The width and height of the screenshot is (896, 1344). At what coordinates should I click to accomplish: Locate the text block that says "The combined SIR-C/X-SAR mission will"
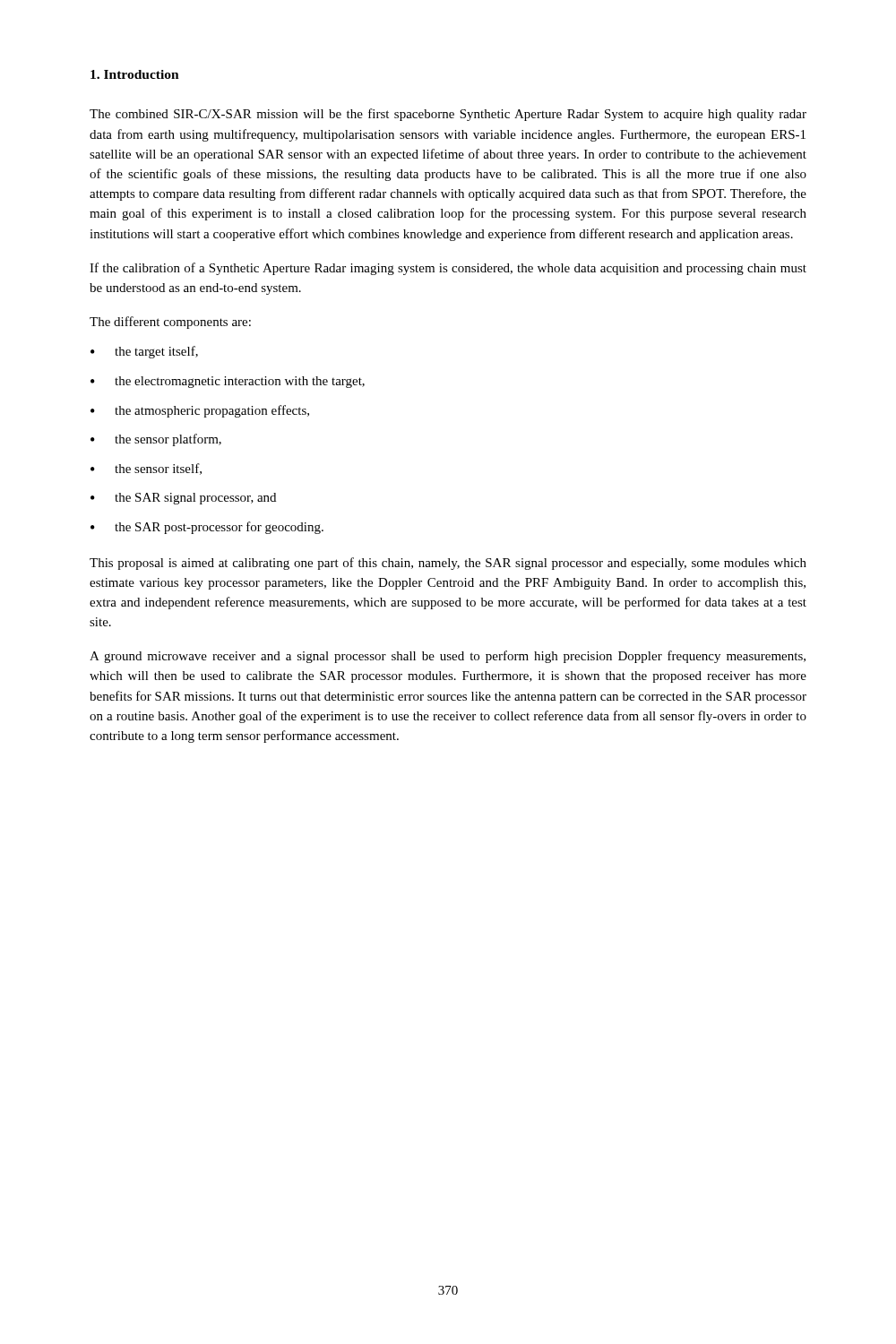(448, 174)
